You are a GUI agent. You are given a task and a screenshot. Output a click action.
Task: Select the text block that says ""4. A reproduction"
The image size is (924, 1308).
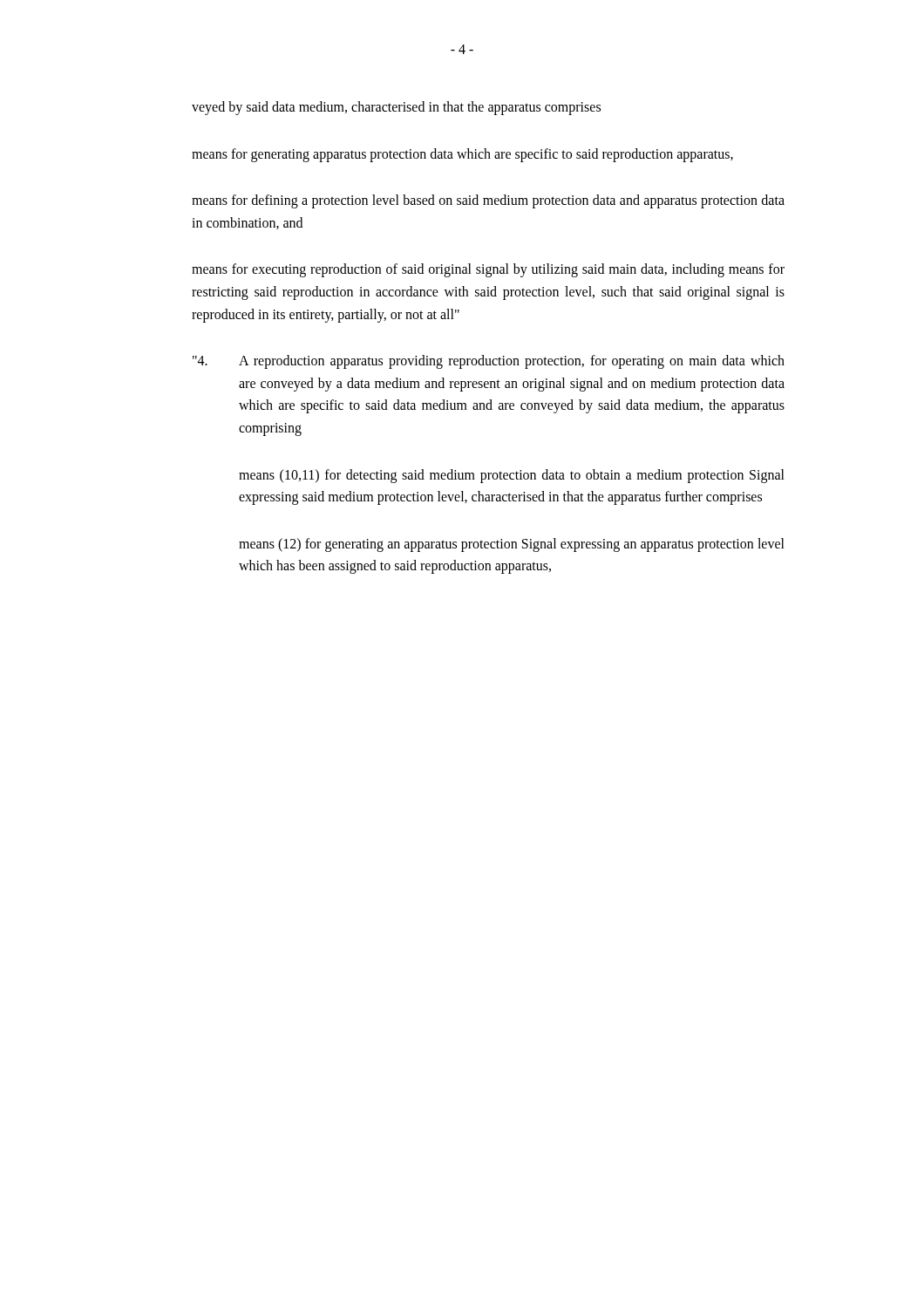pyautogui.click(x=488, y=463)
